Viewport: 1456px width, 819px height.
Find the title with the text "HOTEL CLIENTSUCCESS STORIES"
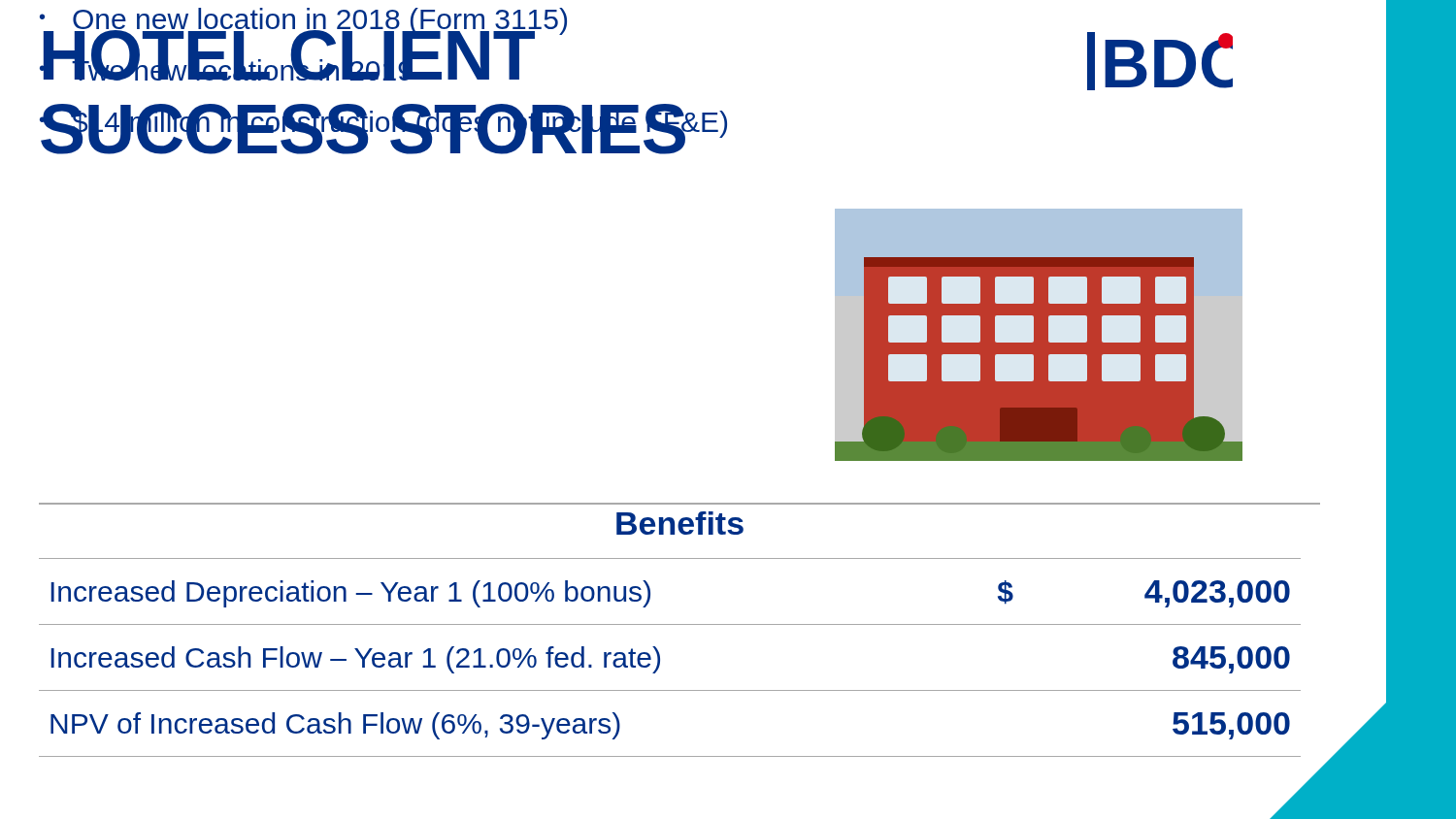(x=379, y=93)
